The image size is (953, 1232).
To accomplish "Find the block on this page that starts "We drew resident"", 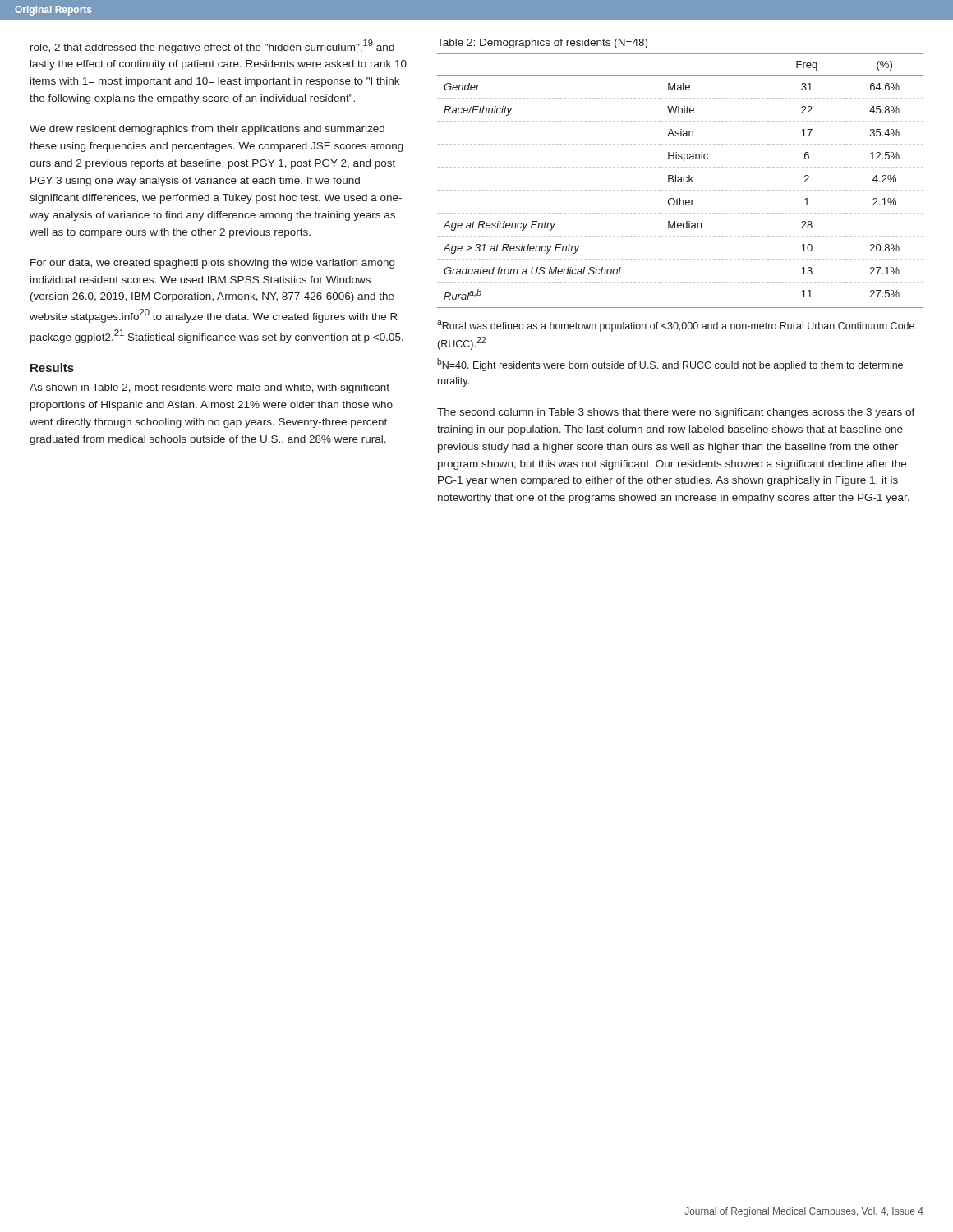I will click(x=217, y=180).
